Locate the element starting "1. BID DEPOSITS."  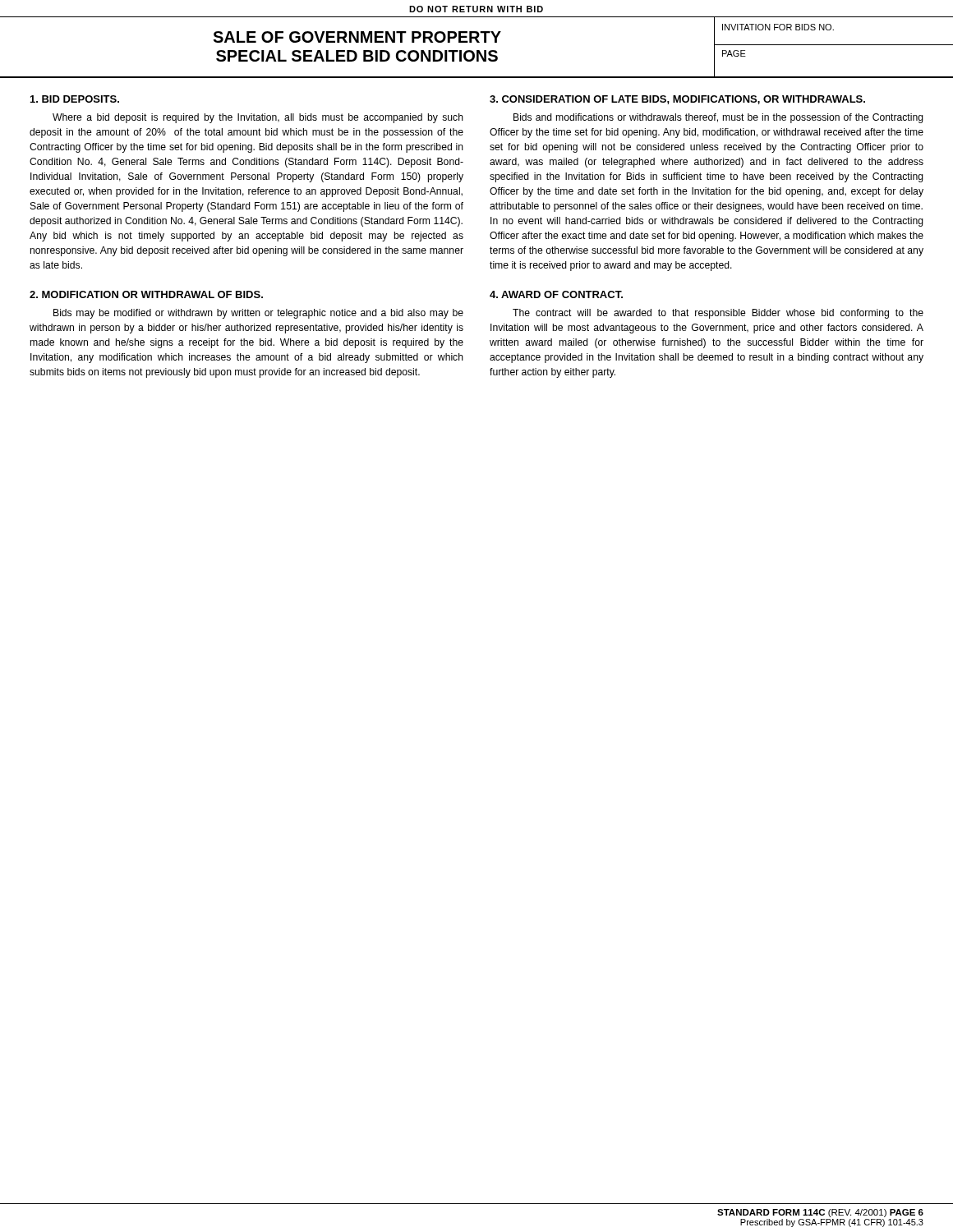[75, 99]
